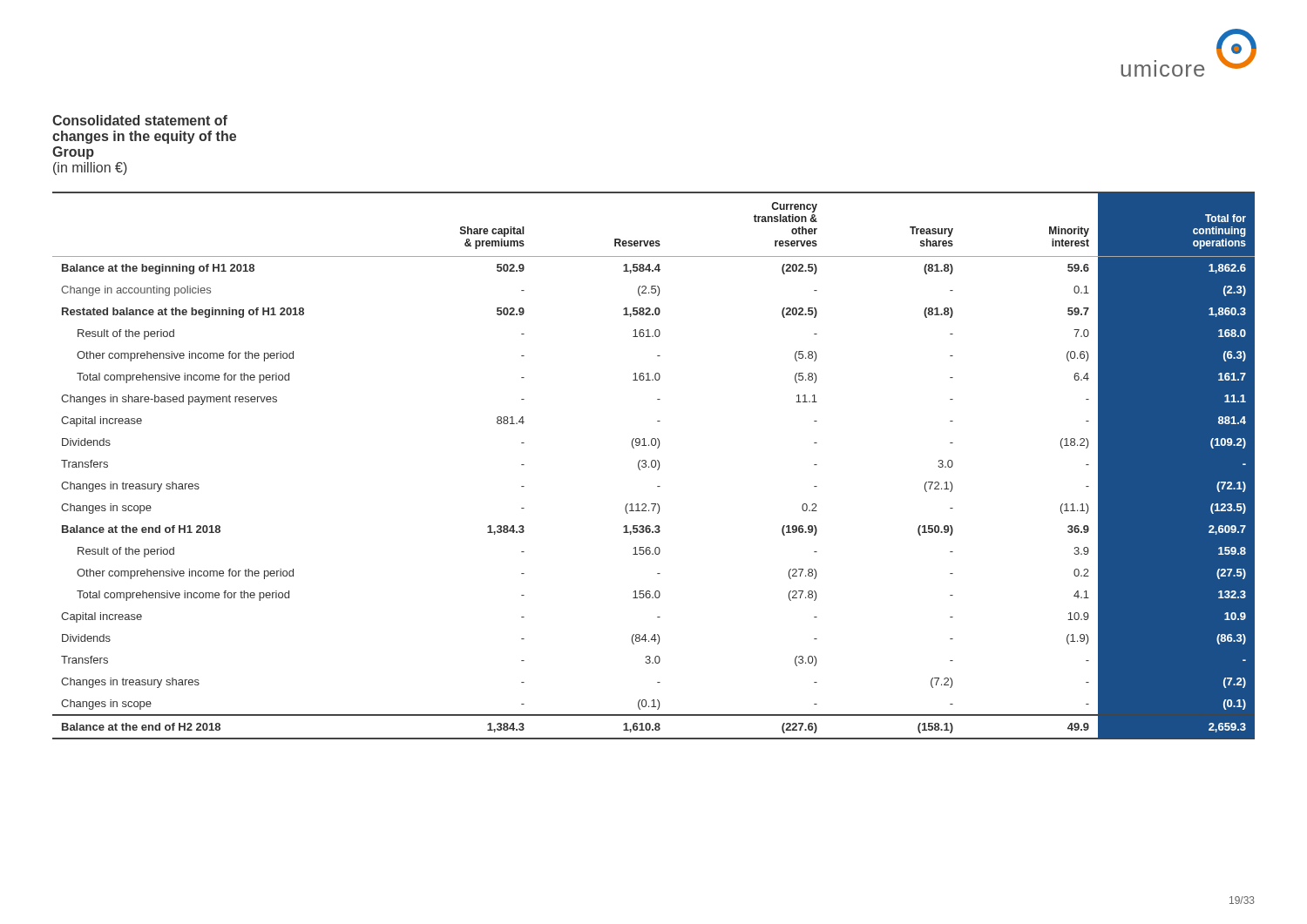1307x924 pixels.
Task: Navigate to the block starting "Consolidated statement ofchanges in the"
Action: (140, 120)
